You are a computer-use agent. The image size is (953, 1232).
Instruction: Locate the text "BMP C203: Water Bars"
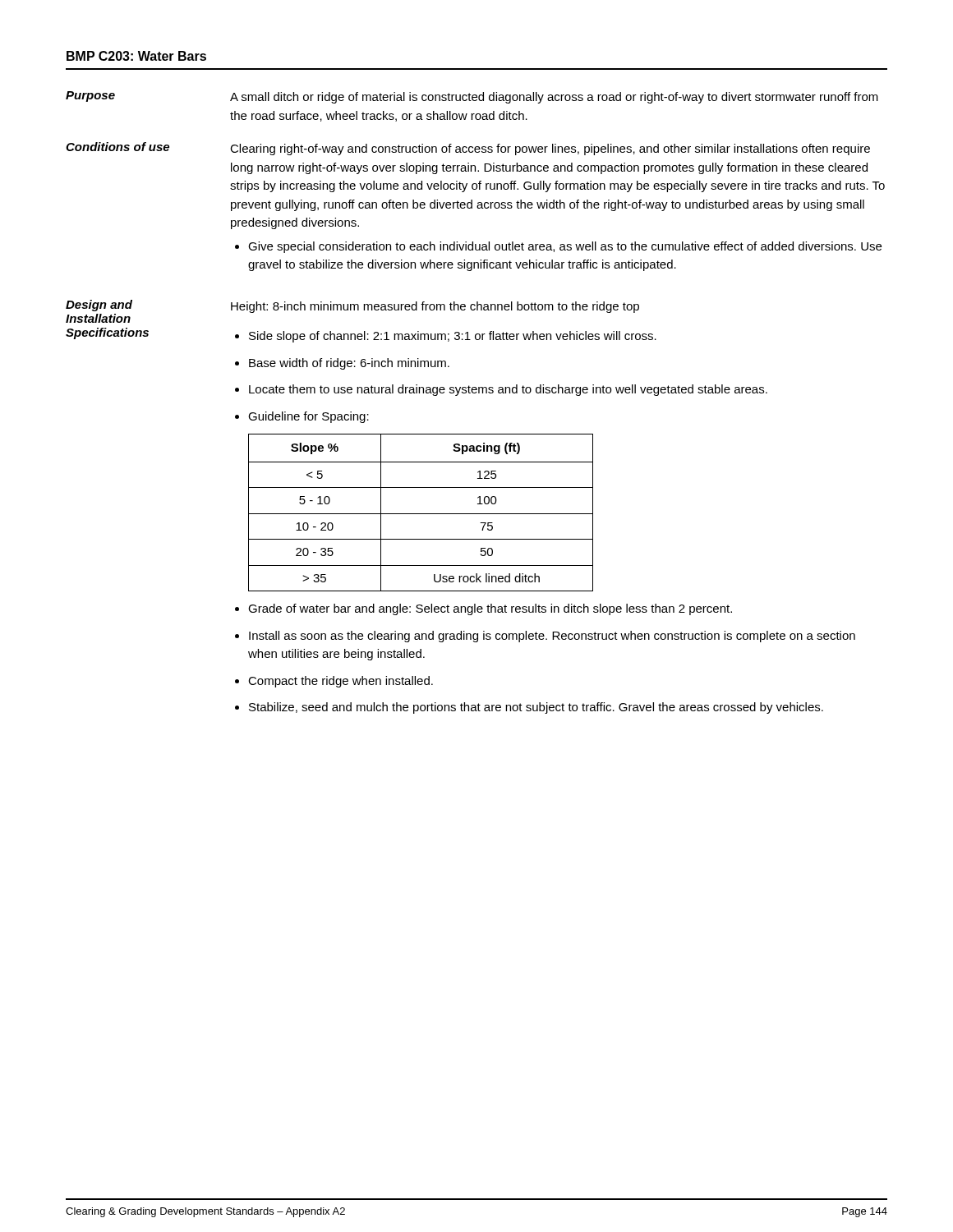coord(136,56)
